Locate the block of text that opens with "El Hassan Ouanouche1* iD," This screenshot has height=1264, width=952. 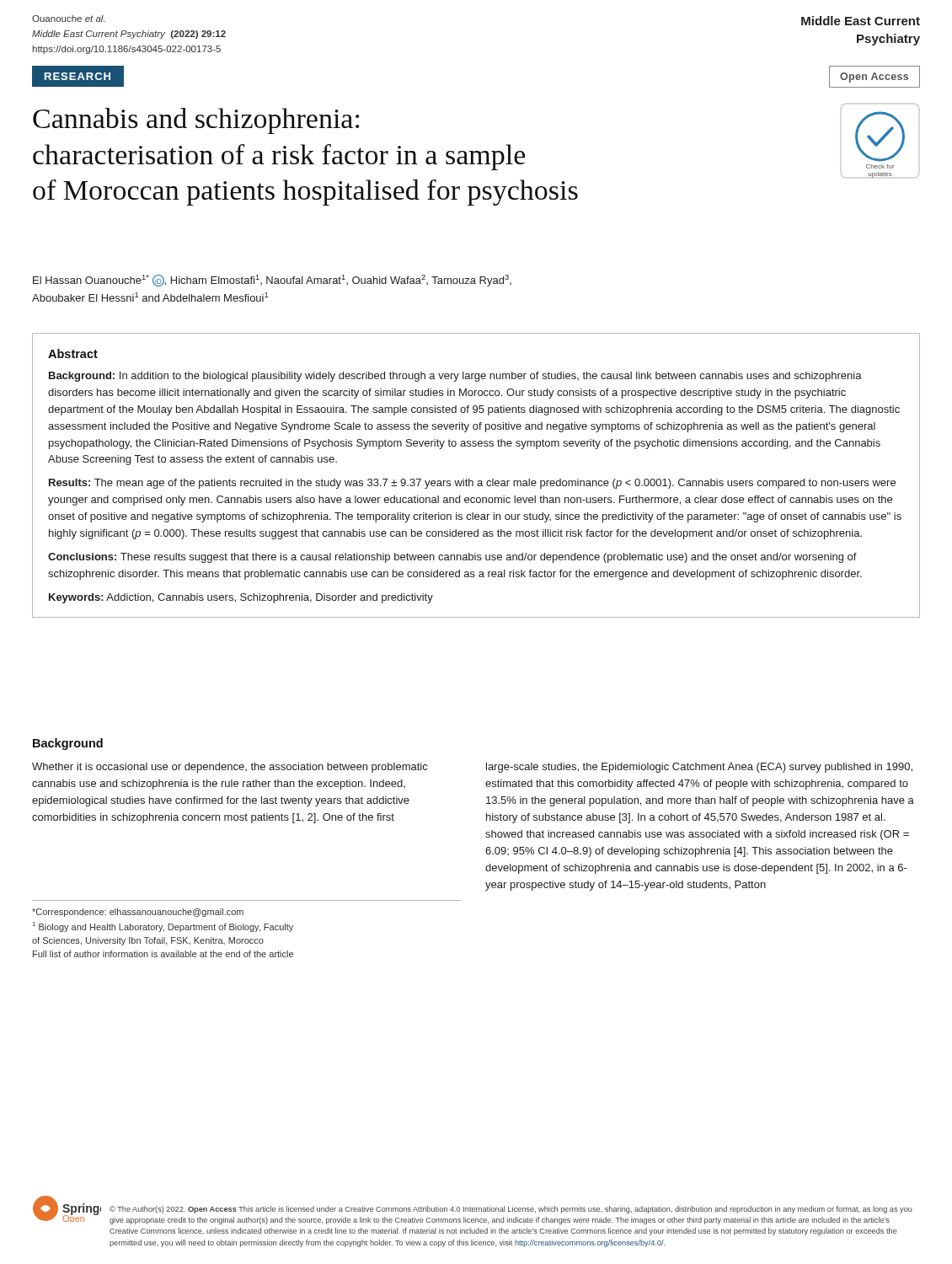[272, 289]
